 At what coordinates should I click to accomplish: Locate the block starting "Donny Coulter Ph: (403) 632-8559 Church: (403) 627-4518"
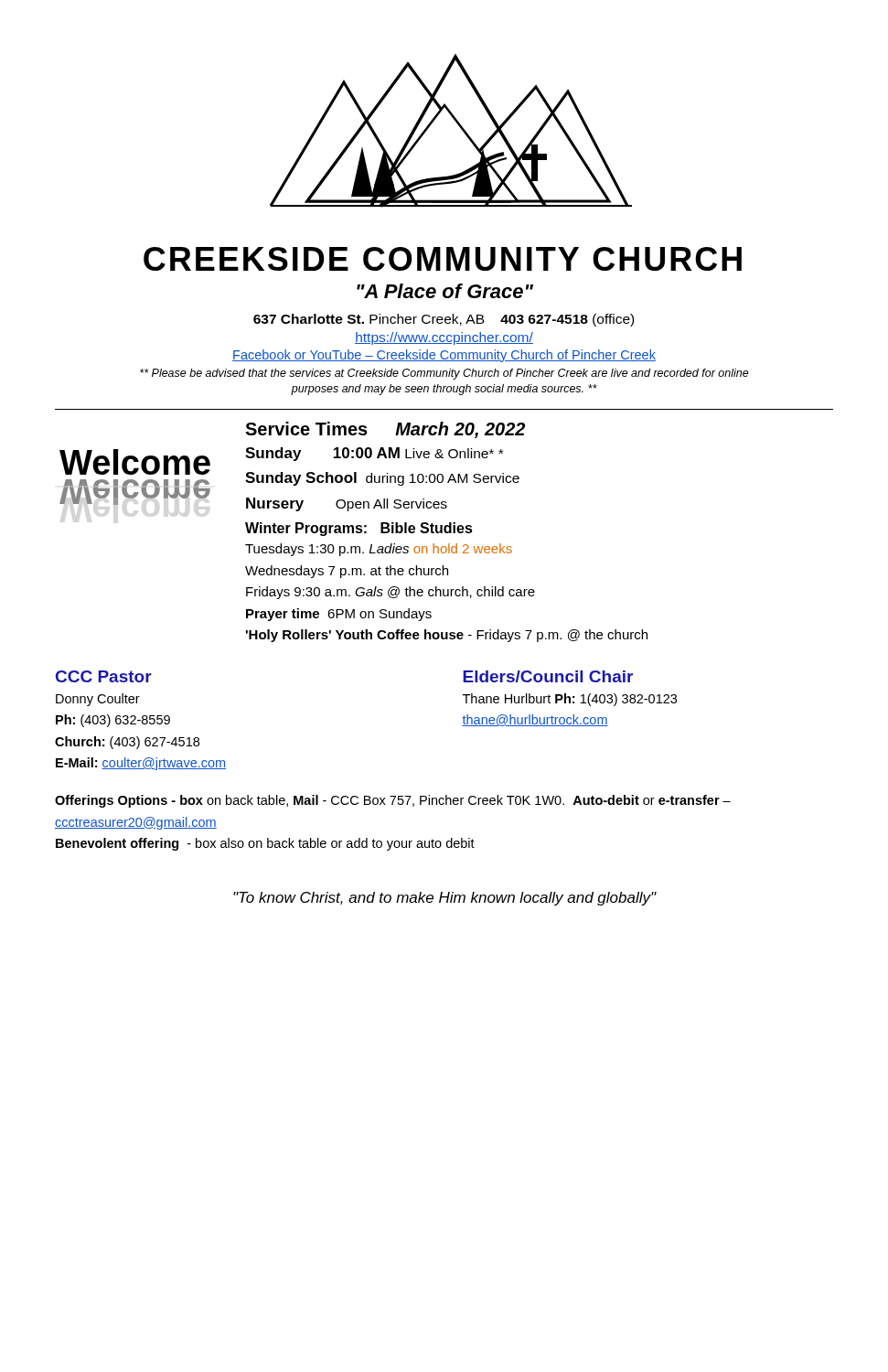tap(98, 700)
